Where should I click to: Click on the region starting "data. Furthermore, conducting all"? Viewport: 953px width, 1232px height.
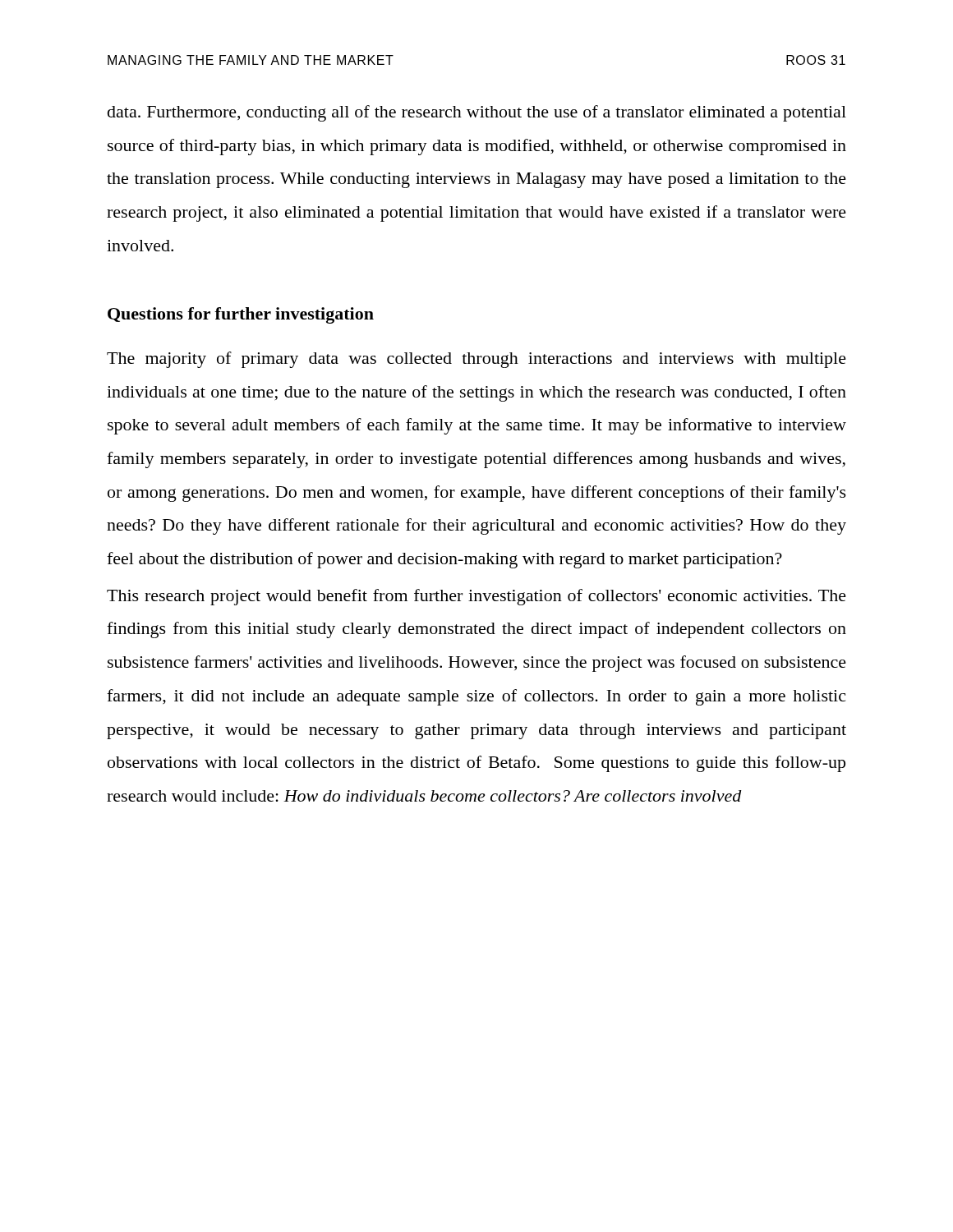(x=476, y=179)
